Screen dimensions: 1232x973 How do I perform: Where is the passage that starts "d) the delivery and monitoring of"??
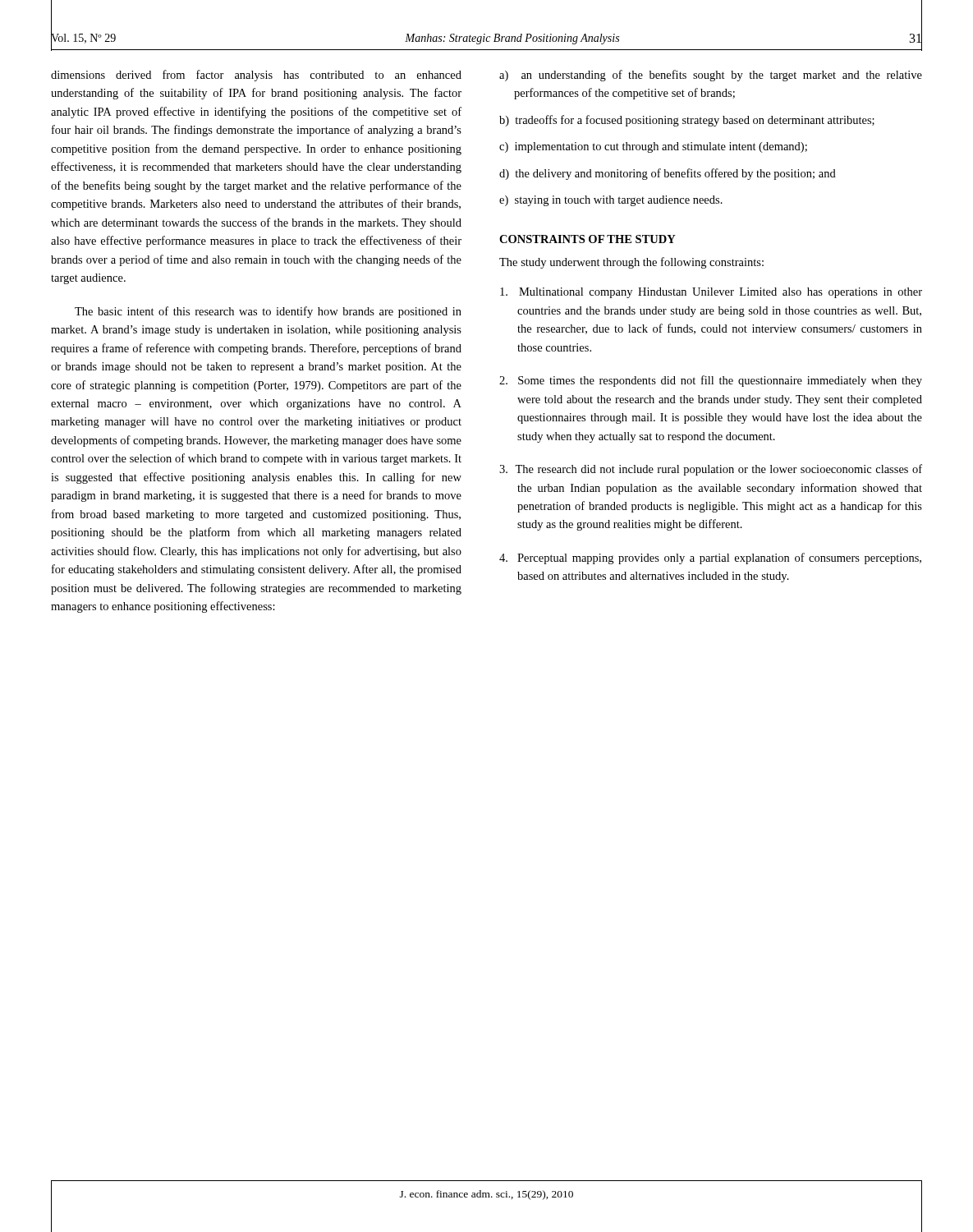[667, 173]
